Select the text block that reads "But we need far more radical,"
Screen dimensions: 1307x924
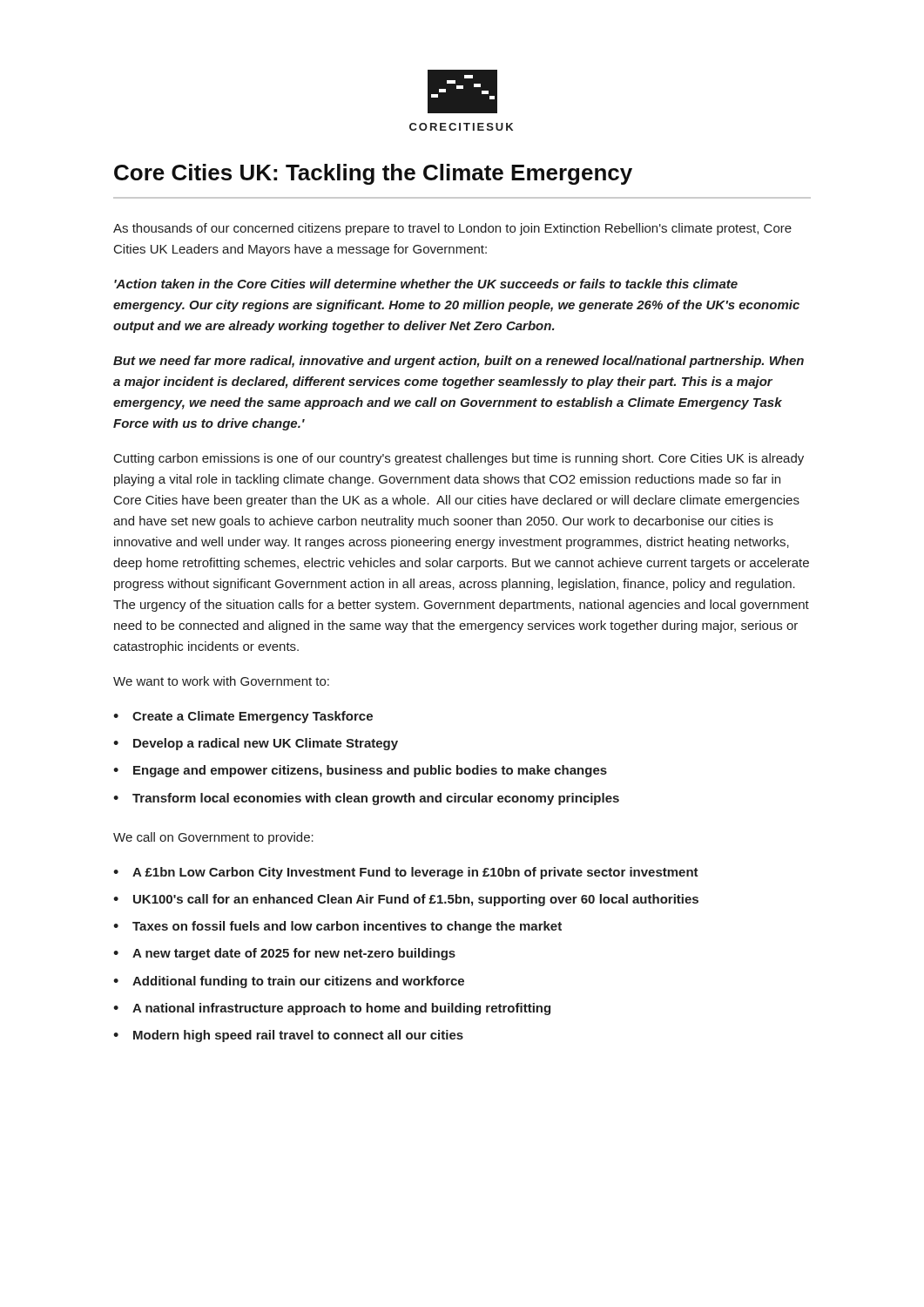click(459, 392)
